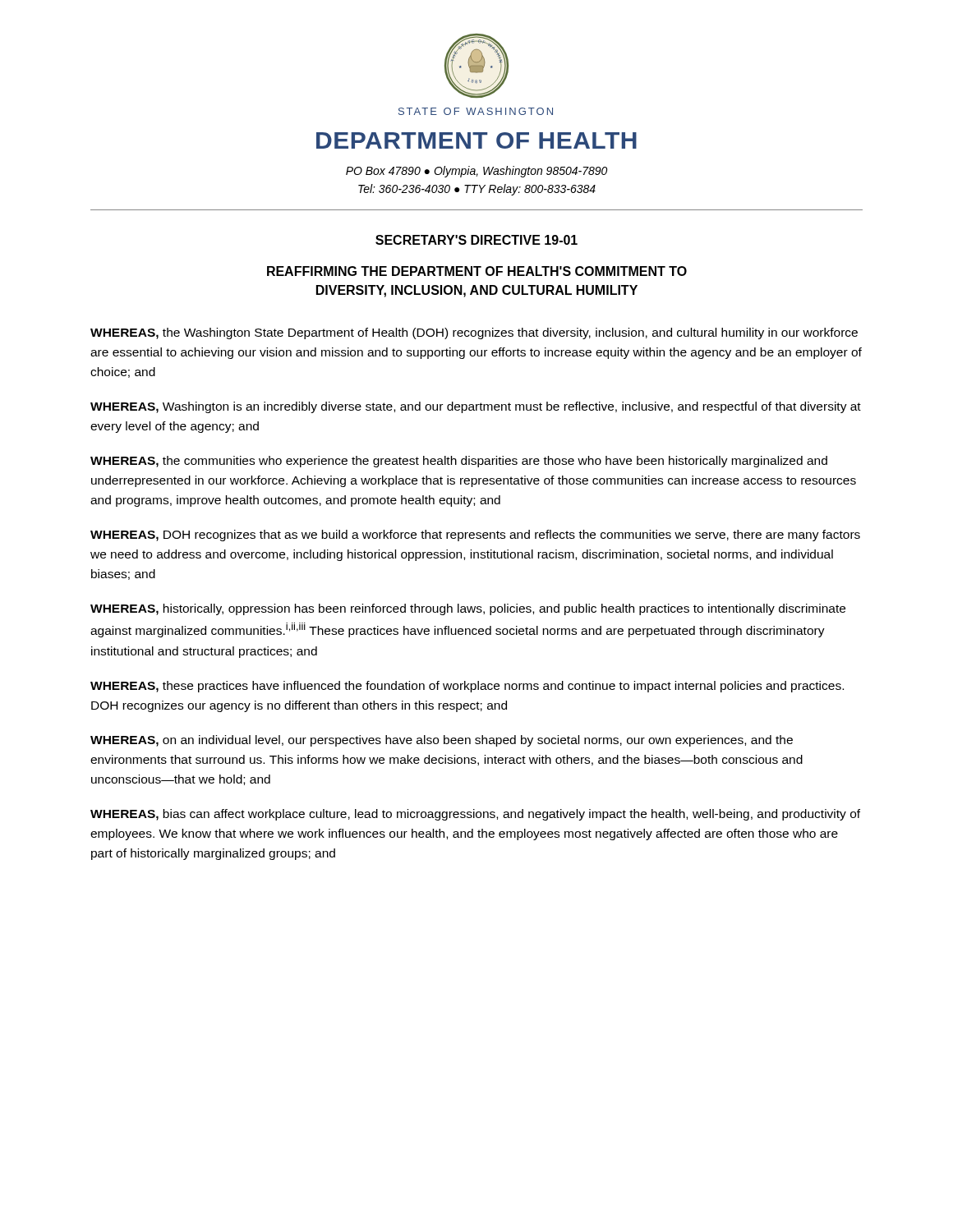Image resolution: width=953 pixels, height=1232 pixels.
Task: Select the region starting "WHEREAS, on an individual level,"
Action: [447, 759]
